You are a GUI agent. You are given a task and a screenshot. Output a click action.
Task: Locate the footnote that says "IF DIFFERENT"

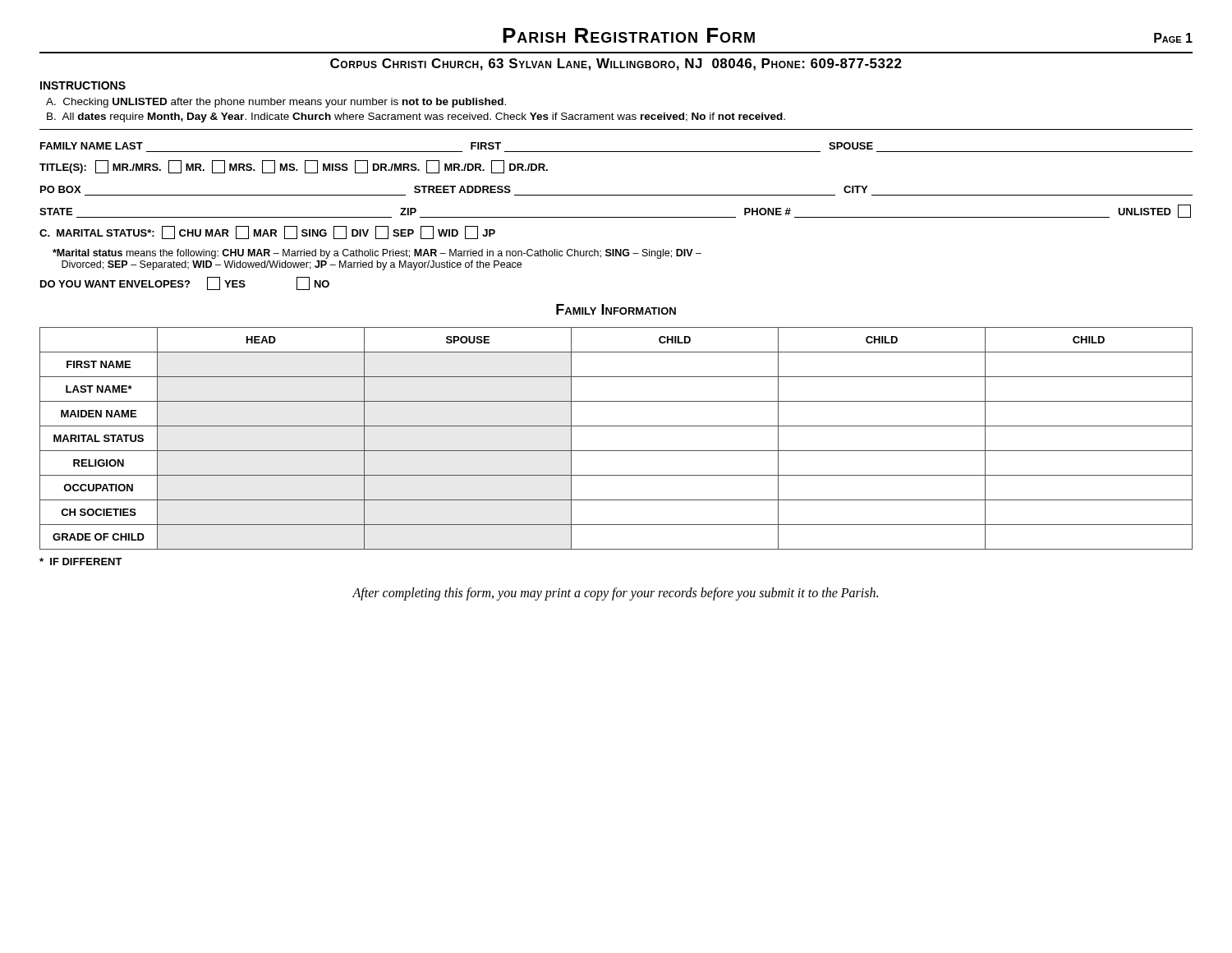(81, 562)
